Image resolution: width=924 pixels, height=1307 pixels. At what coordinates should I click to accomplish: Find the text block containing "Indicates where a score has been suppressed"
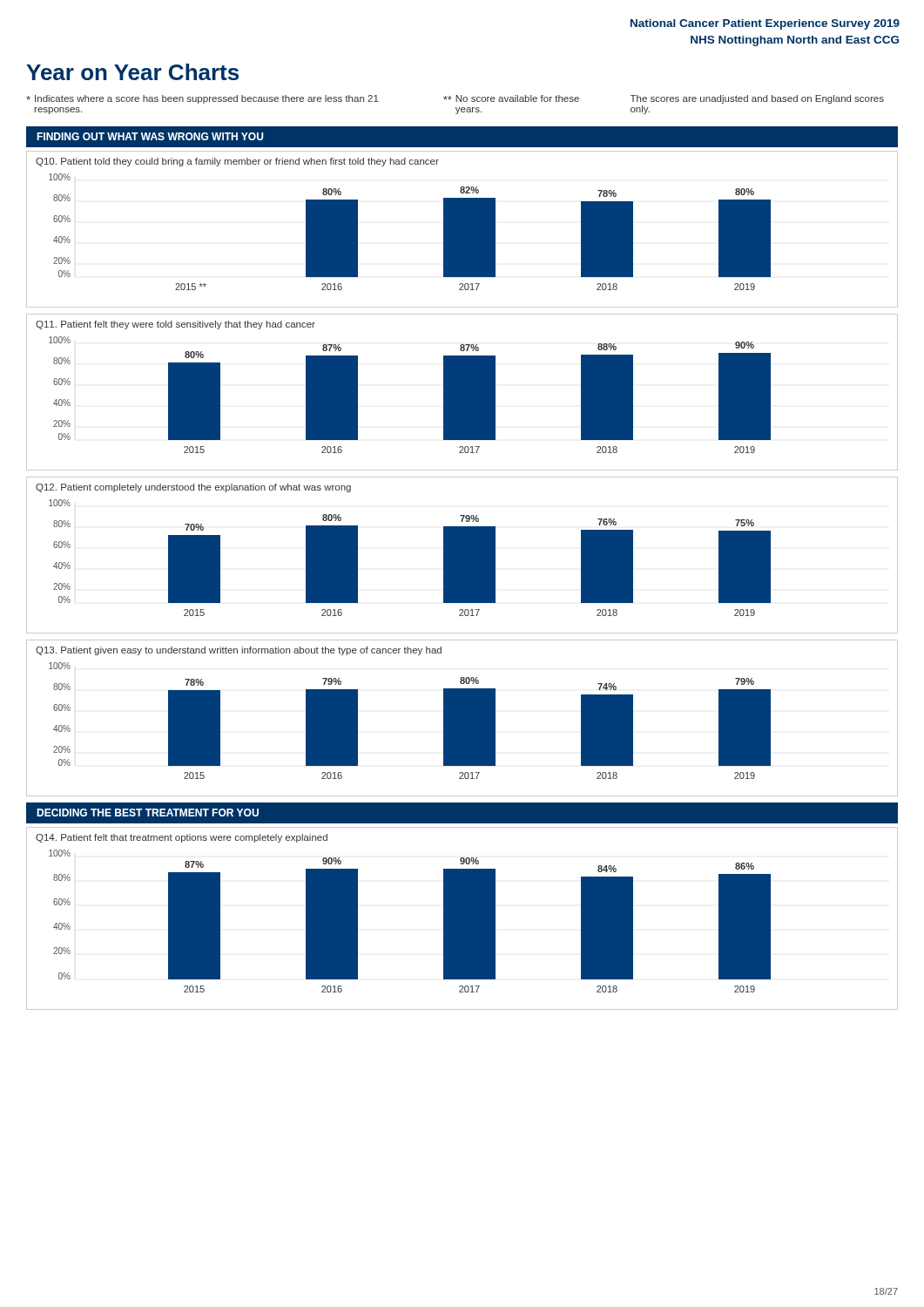coord(462,104)
